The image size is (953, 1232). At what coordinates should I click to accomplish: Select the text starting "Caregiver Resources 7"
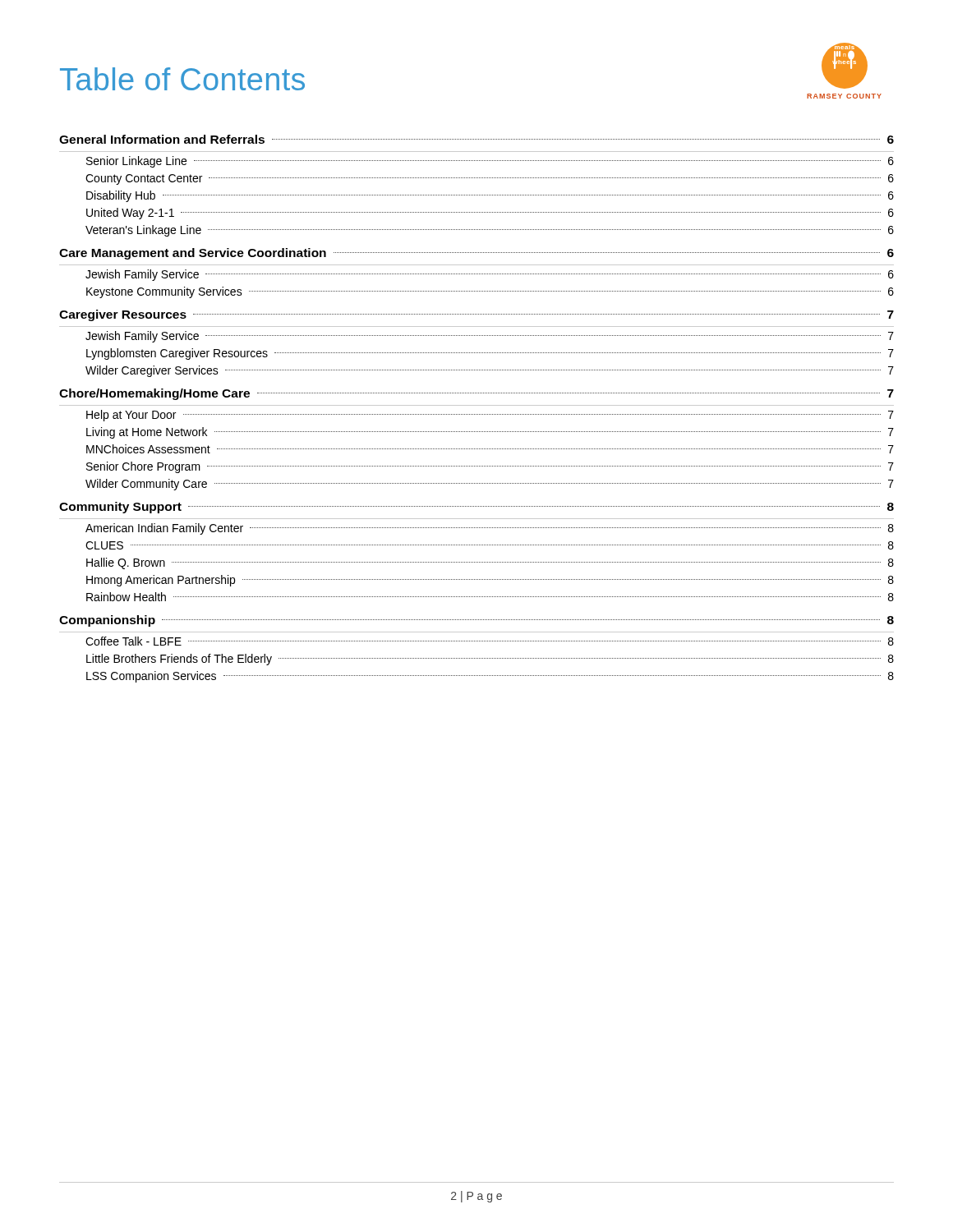pos(476,313)
